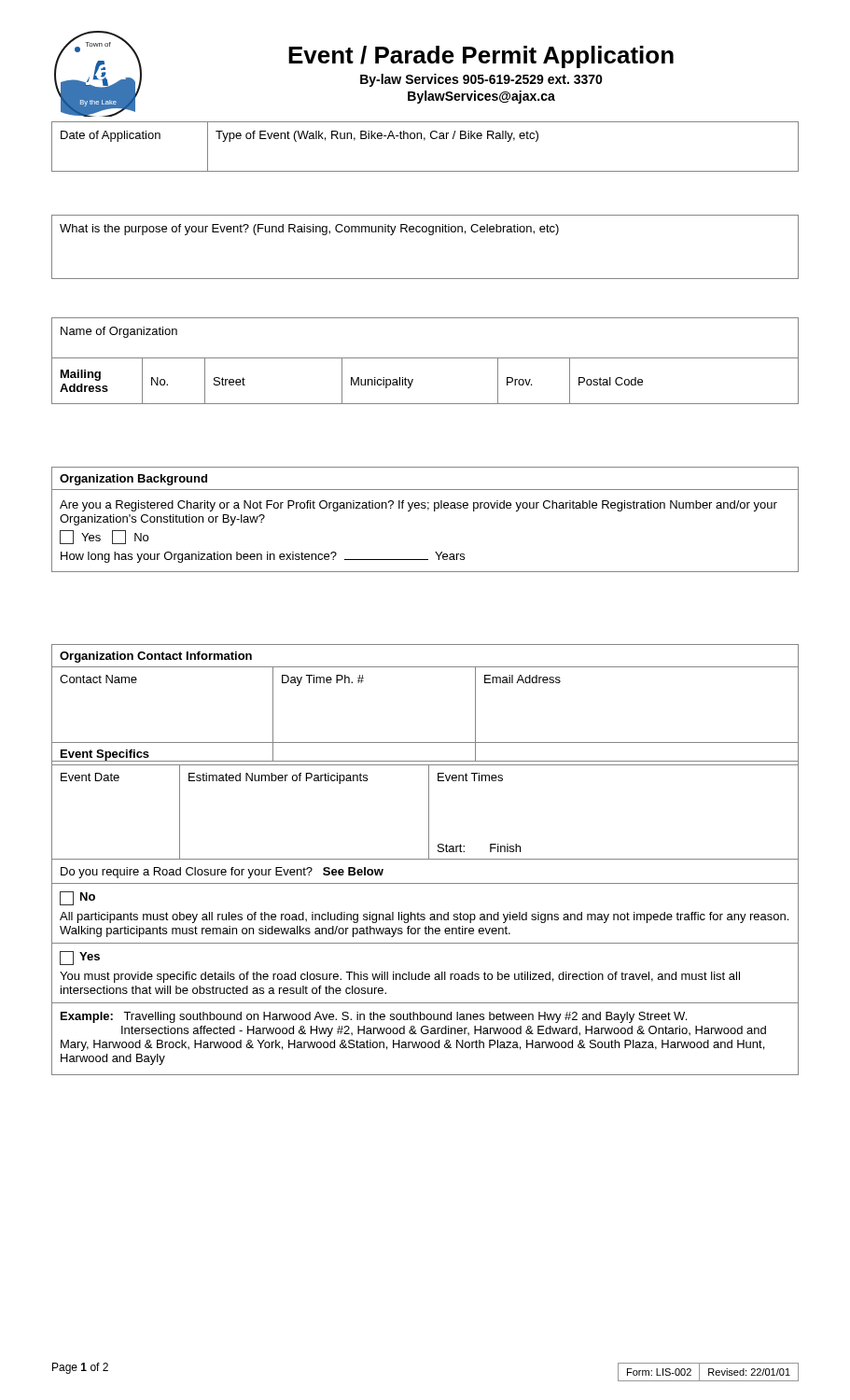Select the title that says "Event / Parade"

click(481, 56)
